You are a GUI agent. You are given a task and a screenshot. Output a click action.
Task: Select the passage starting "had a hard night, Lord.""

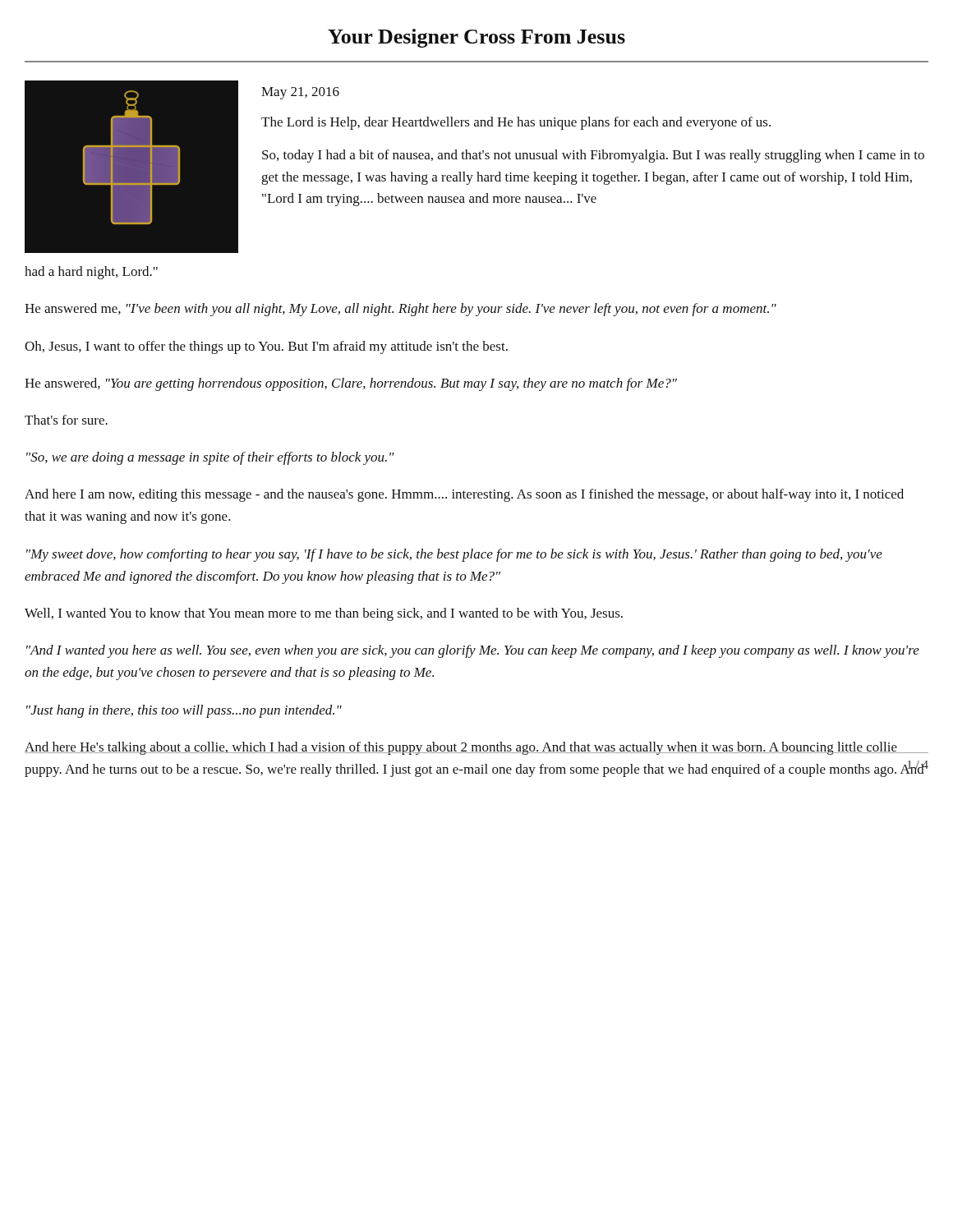pos(92,271)
